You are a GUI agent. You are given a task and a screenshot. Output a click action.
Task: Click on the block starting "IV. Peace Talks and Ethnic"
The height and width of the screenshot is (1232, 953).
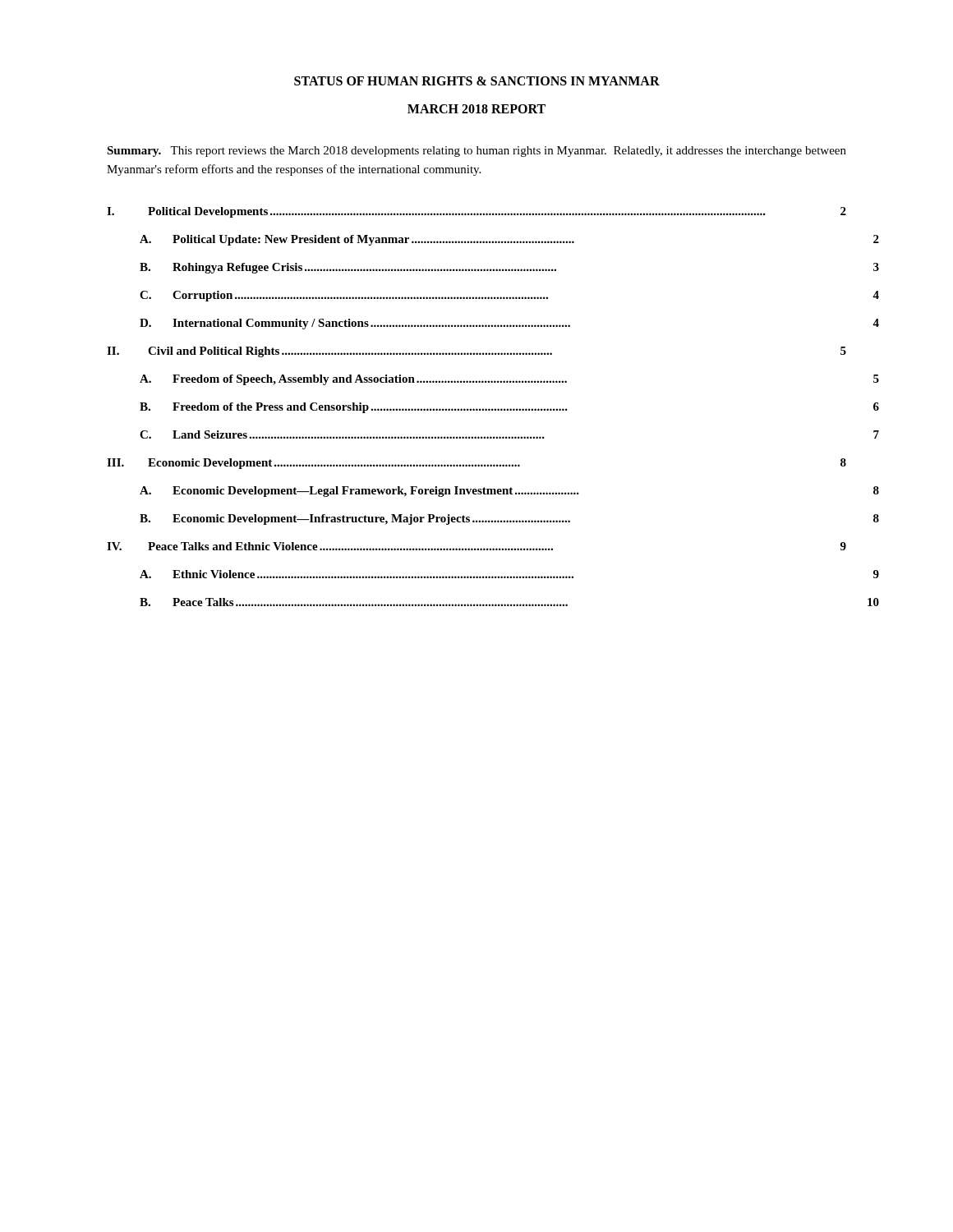[476, 546]
